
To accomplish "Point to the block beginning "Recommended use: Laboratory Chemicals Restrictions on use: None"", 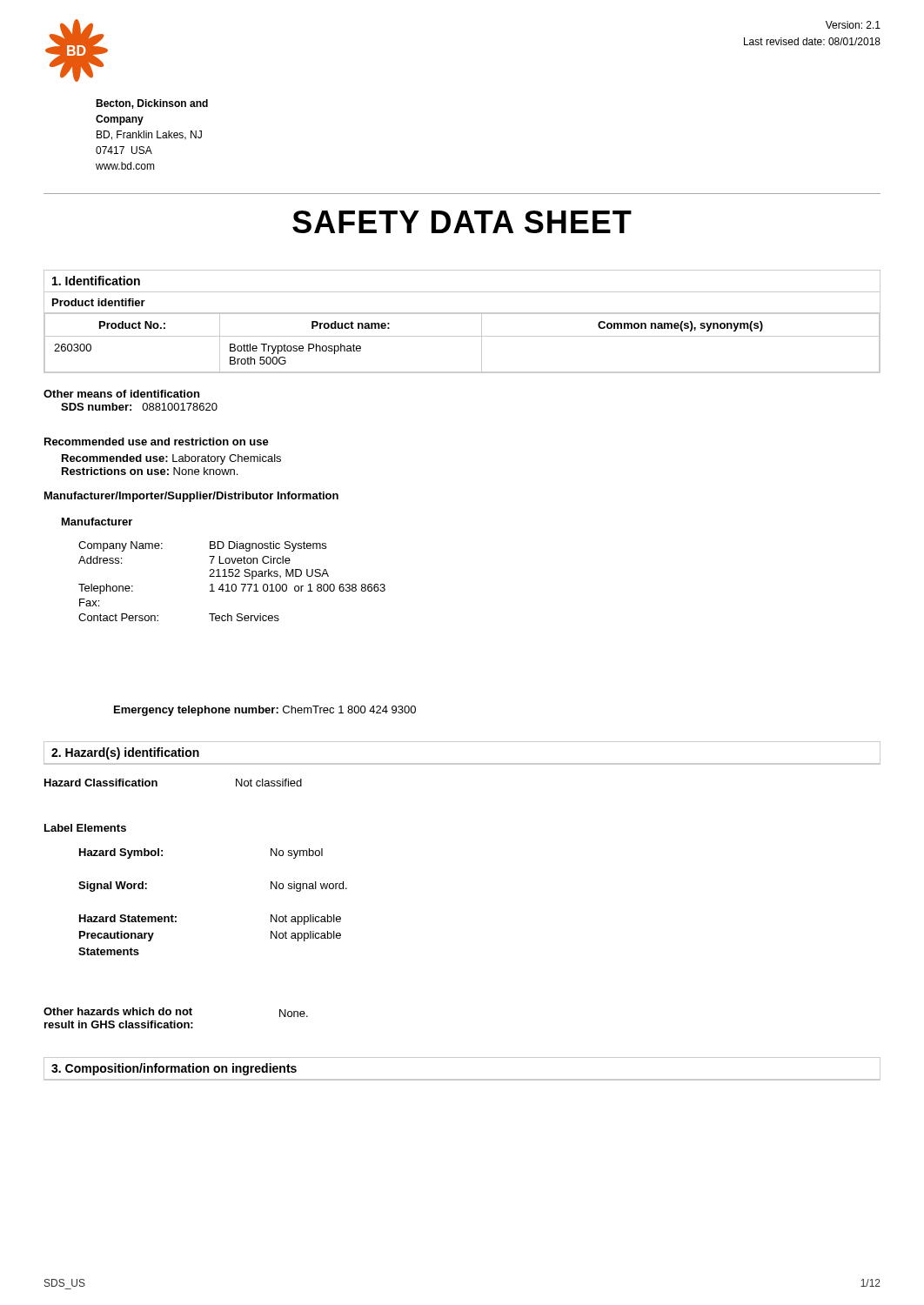I will pyautogui.click(x=171, y=465).
